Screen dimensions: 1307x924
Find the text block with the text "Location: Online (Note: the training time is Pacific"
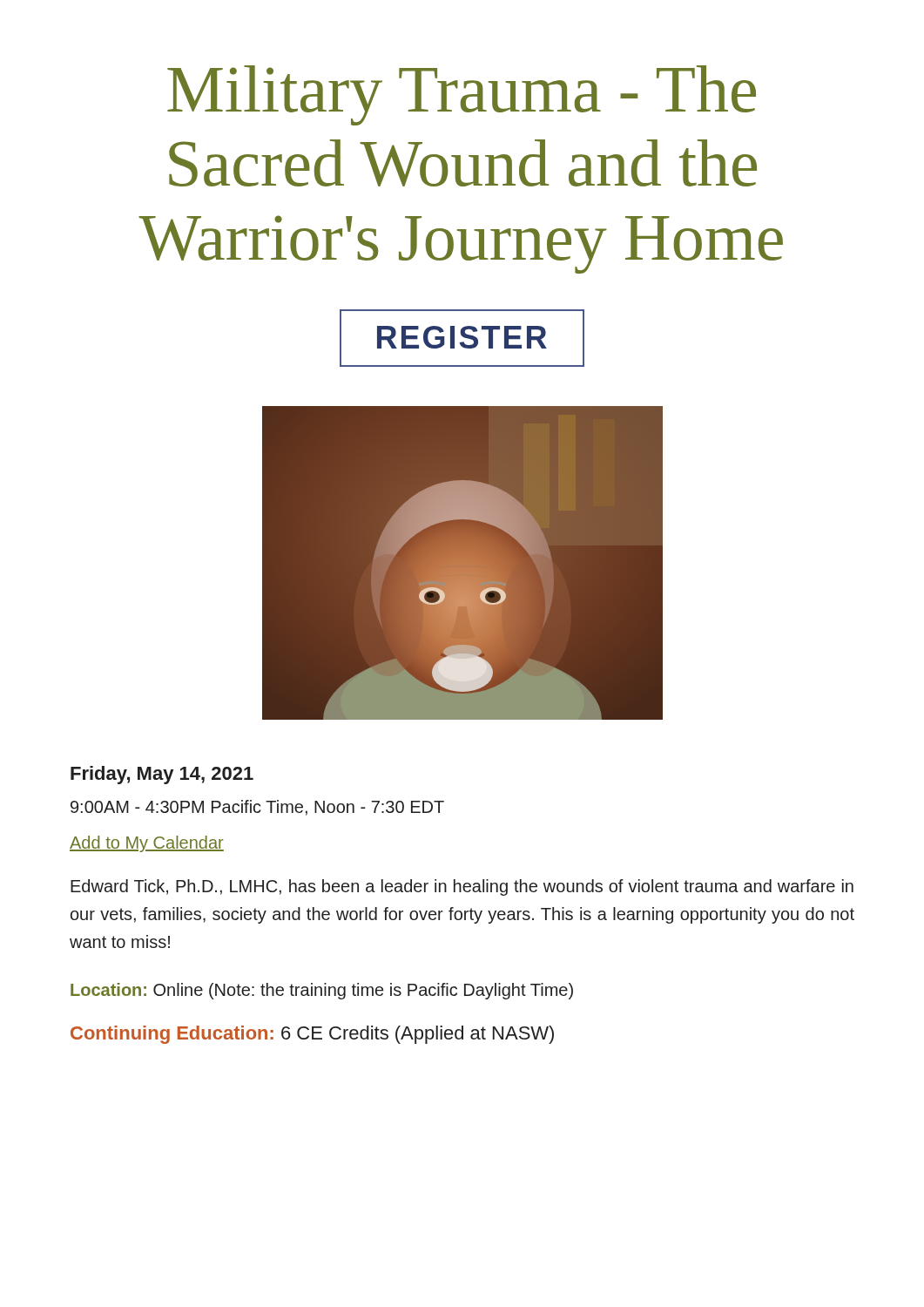[x=322, y=990]
